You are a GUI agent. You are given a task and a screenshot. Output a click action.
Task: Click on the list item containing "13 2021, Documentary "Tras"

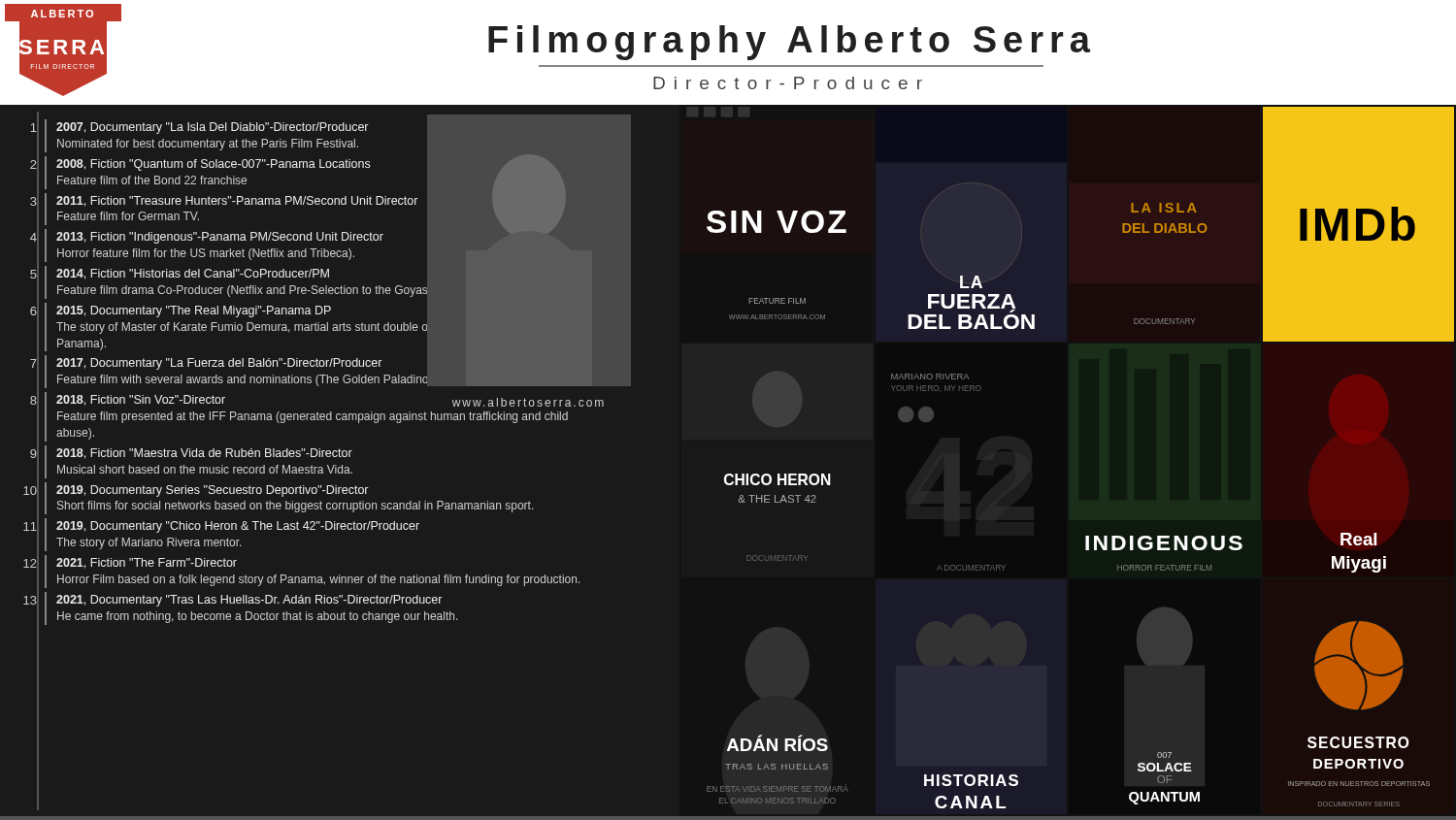pos(234,608)
